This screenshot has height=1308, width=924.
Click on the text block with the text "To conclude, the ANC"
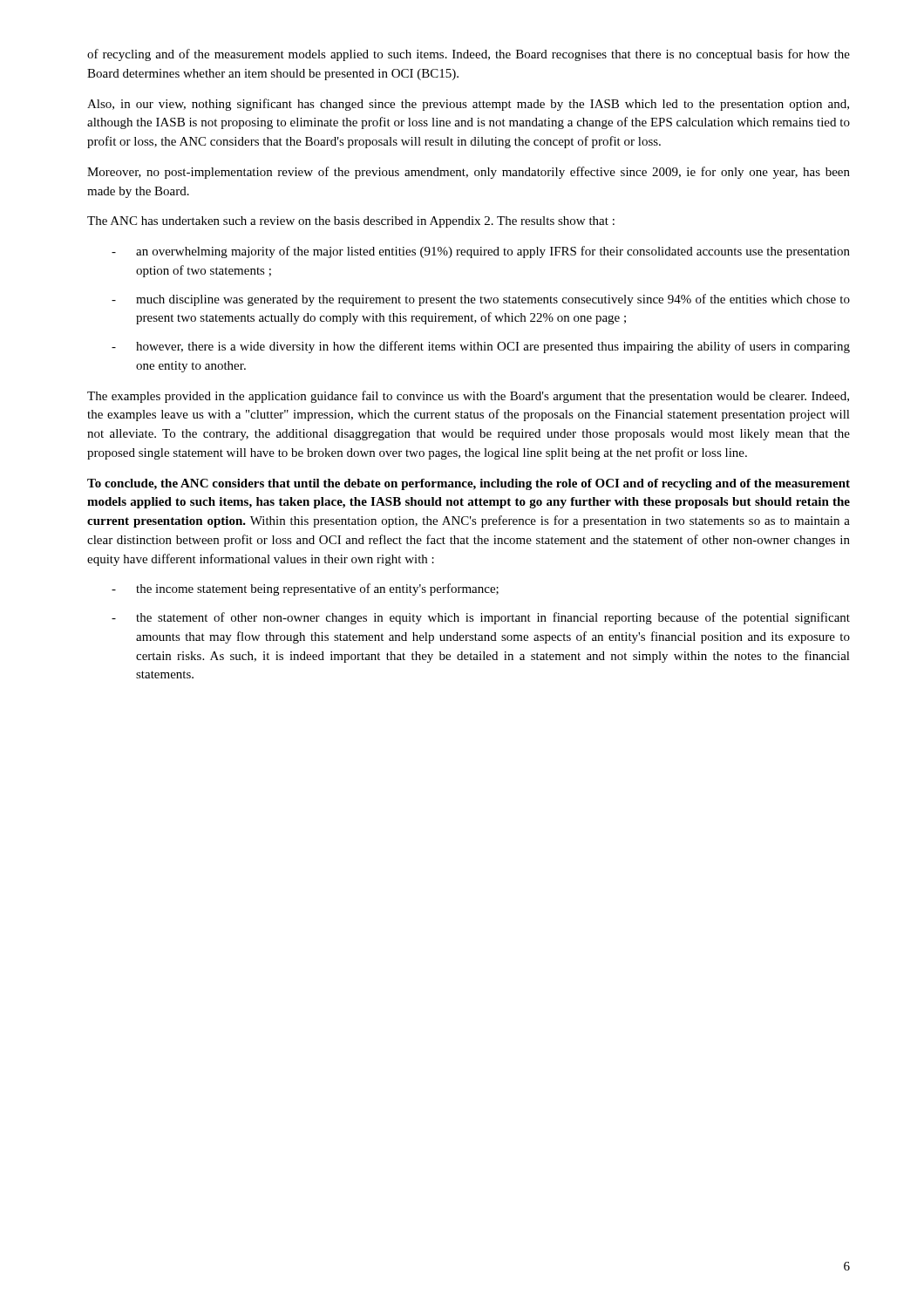(x=469, y=521)
